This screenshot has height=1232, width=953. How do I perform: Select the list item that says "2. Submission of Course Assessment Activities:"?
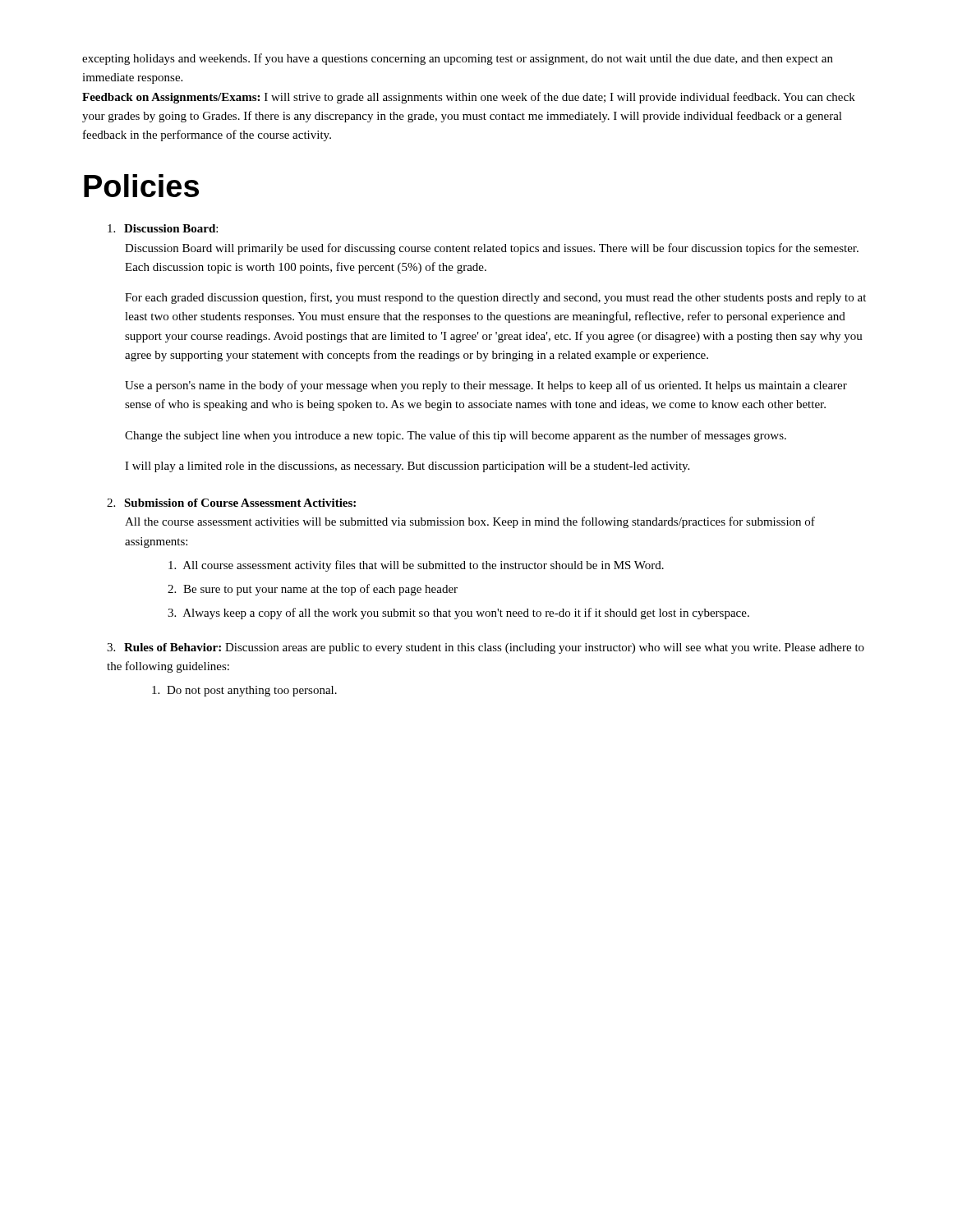click(489, 558)
